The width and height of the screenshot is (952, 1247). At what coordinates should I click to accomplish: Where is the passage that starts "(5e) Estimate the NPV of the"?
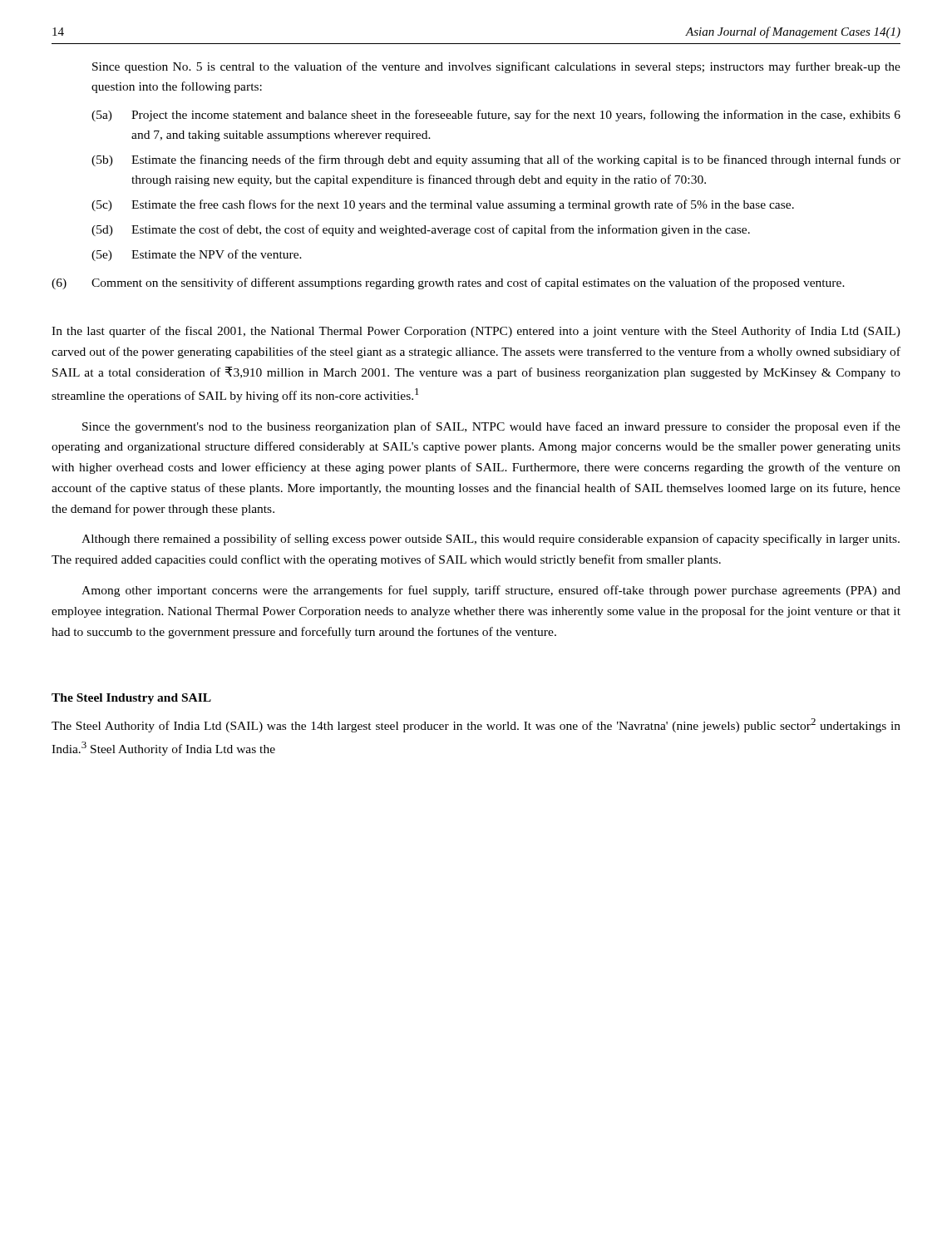tap(197, 255)
